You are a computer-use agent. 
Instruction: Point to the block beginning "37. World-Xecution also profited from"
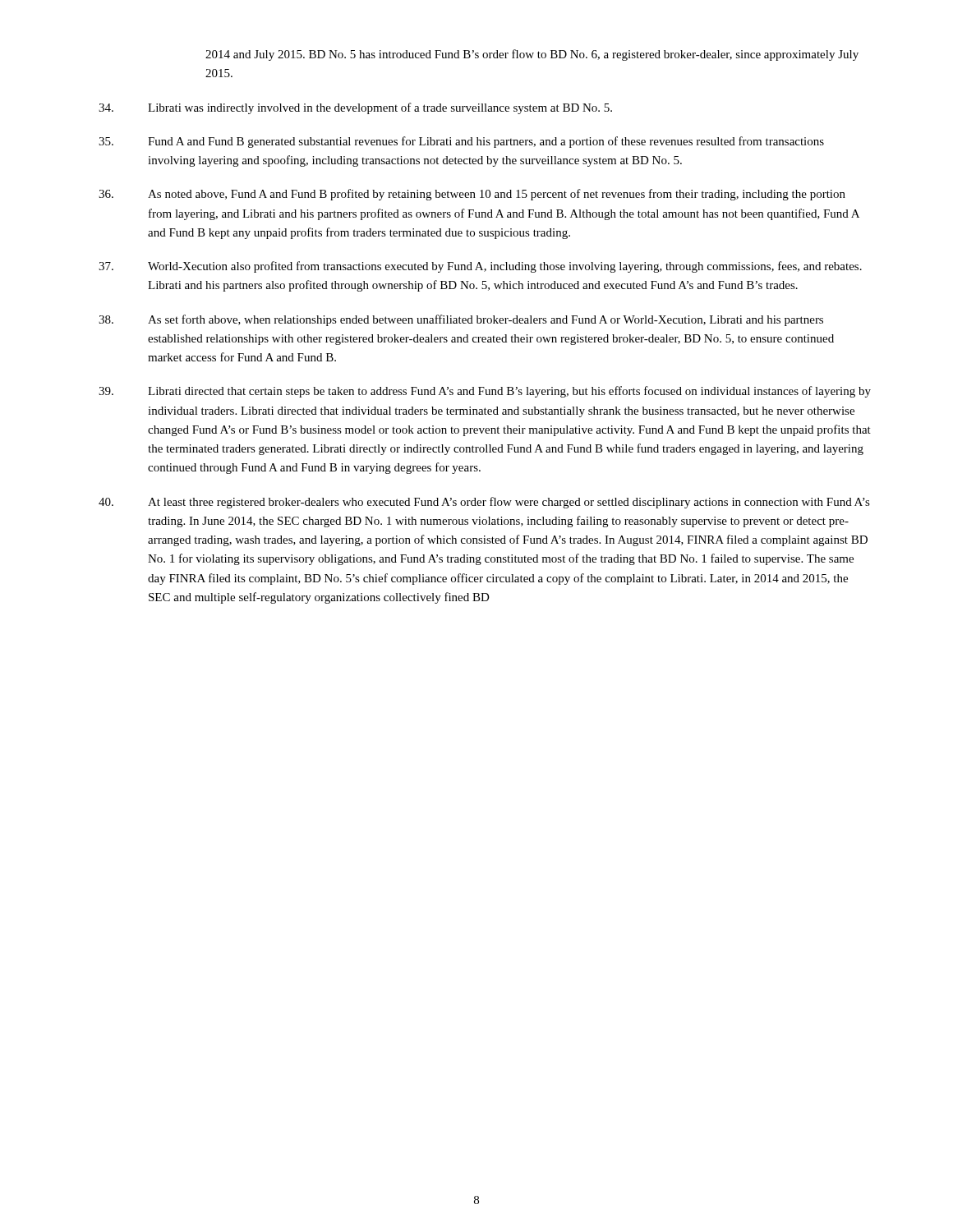point(485,276)
